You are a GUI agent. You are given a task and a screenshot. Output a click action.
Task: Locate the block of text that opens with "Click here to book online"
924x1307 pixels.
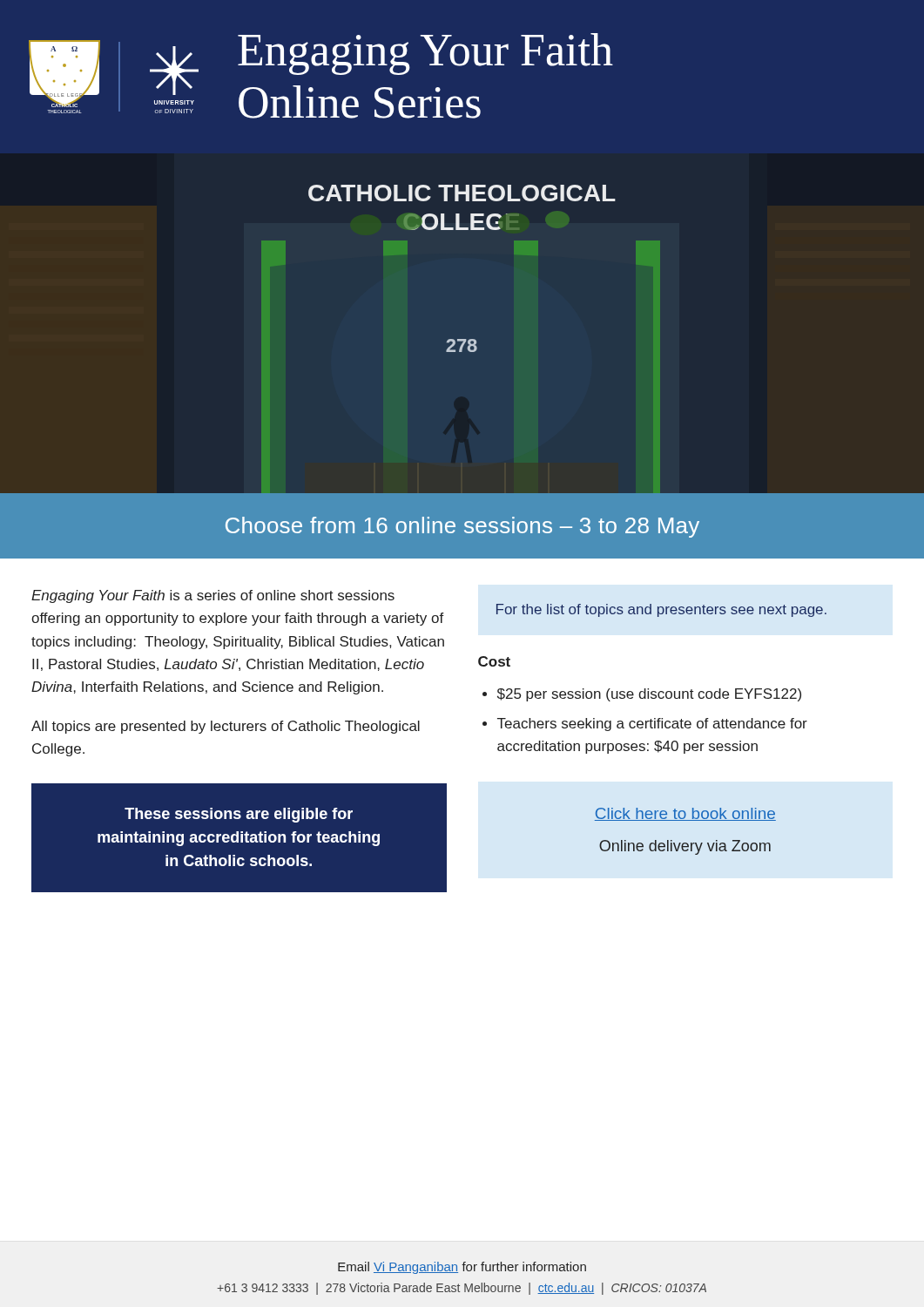[x=685, y=828]
